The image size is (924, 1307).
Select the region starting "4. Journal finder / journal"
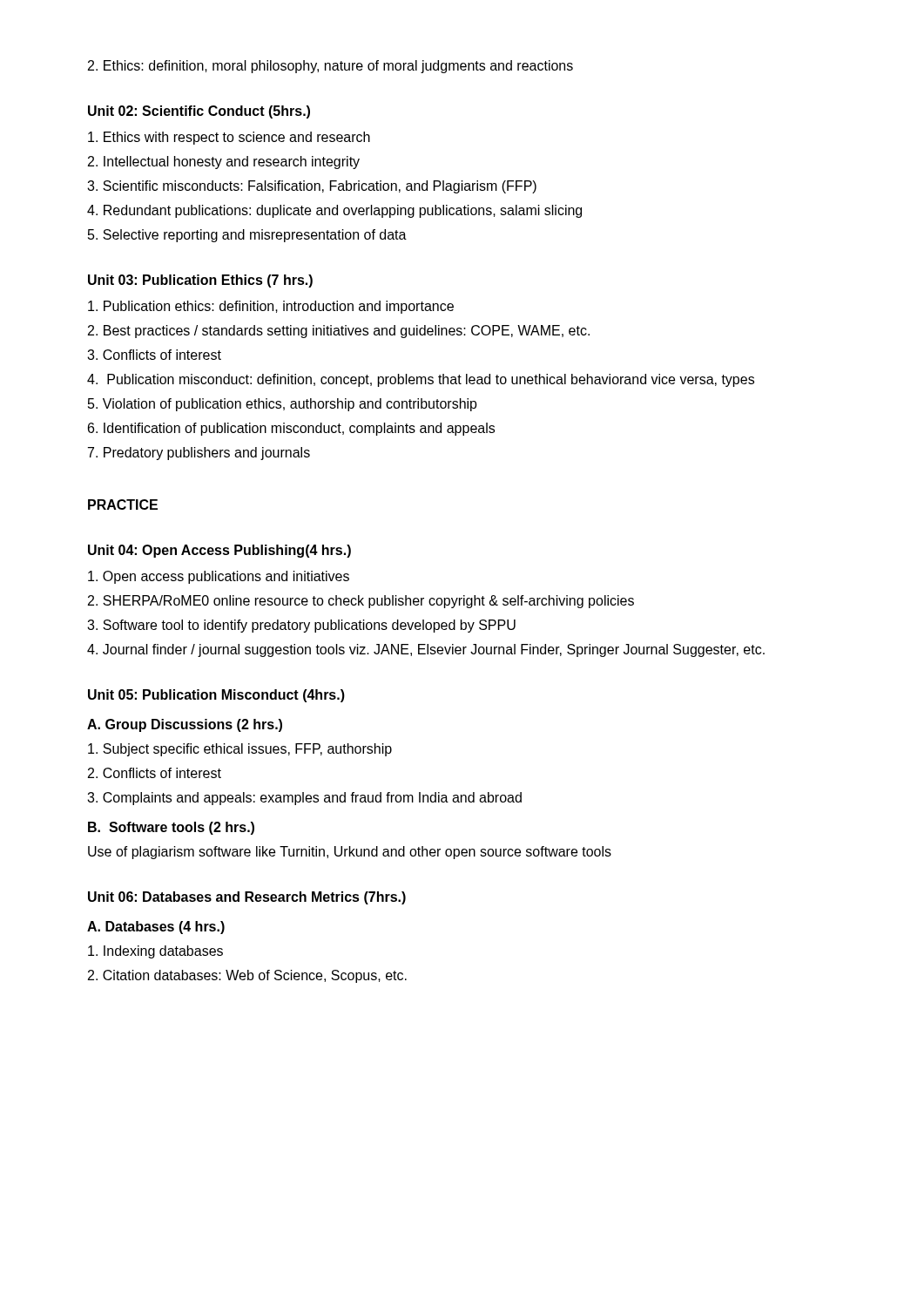point(426,650)
